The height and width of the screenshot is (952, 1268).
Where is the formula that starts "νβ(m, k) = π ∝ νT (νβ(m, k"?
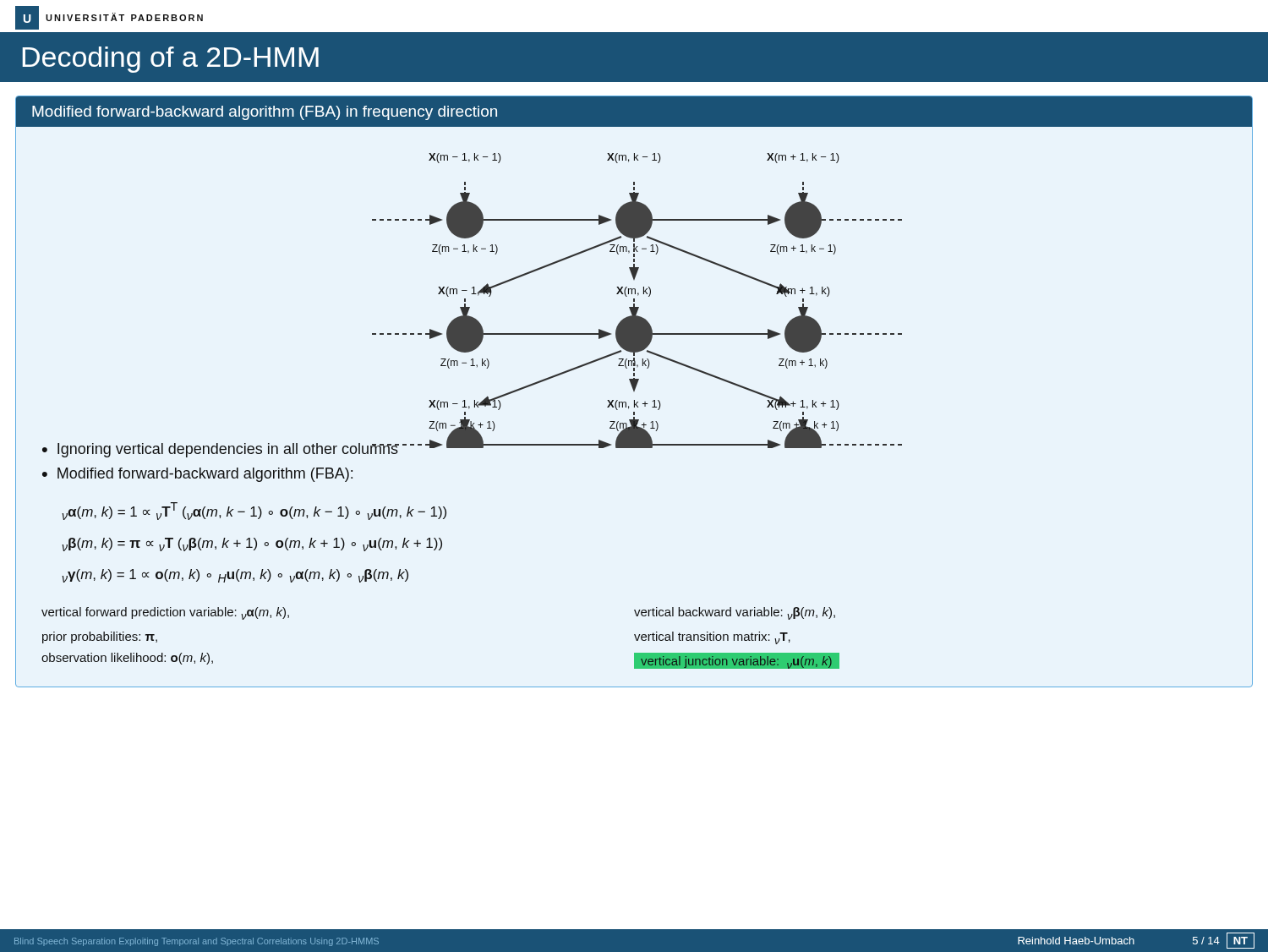[x=252, y=545]
